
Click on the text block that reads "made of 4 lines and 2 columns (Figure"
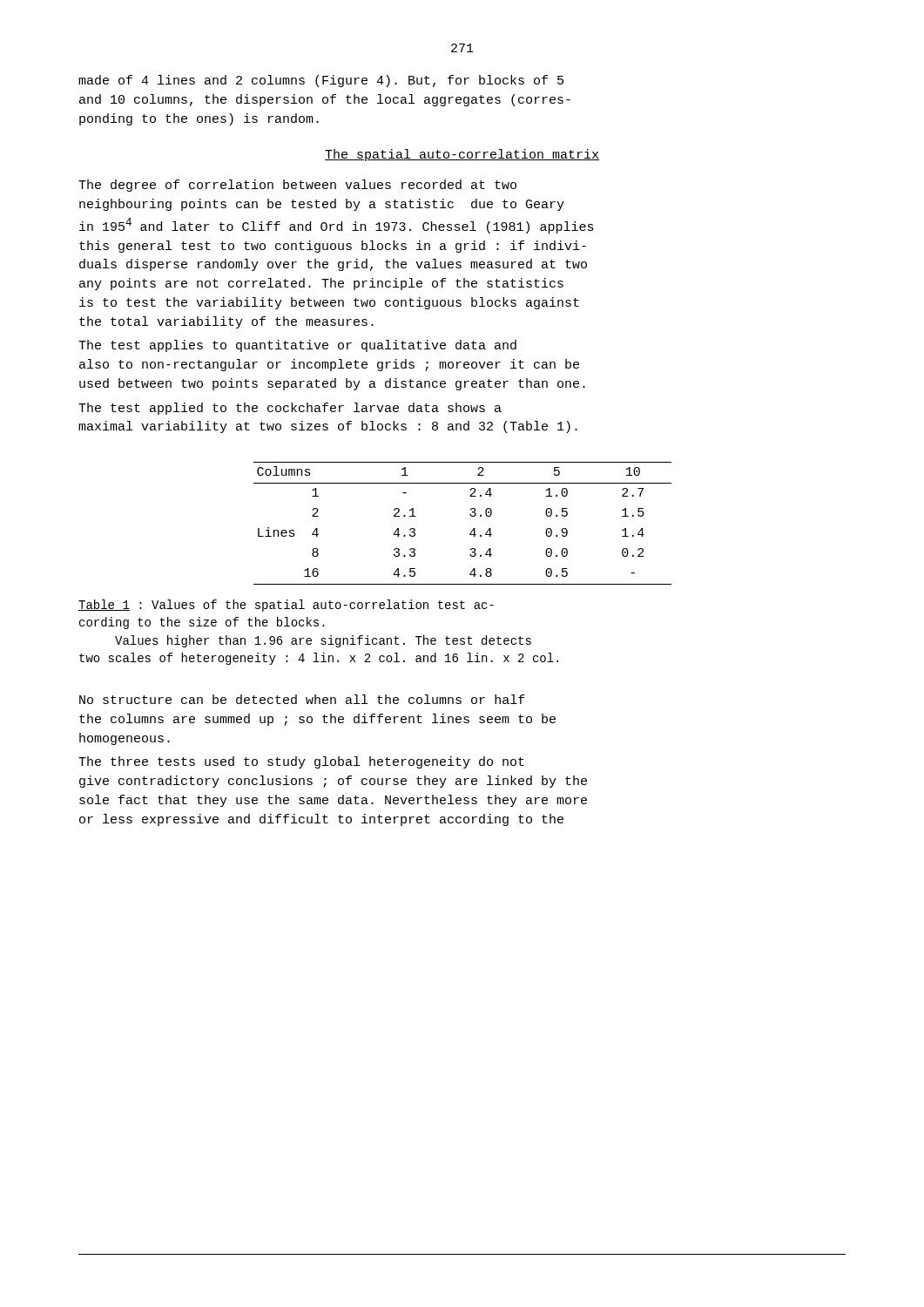462,101
